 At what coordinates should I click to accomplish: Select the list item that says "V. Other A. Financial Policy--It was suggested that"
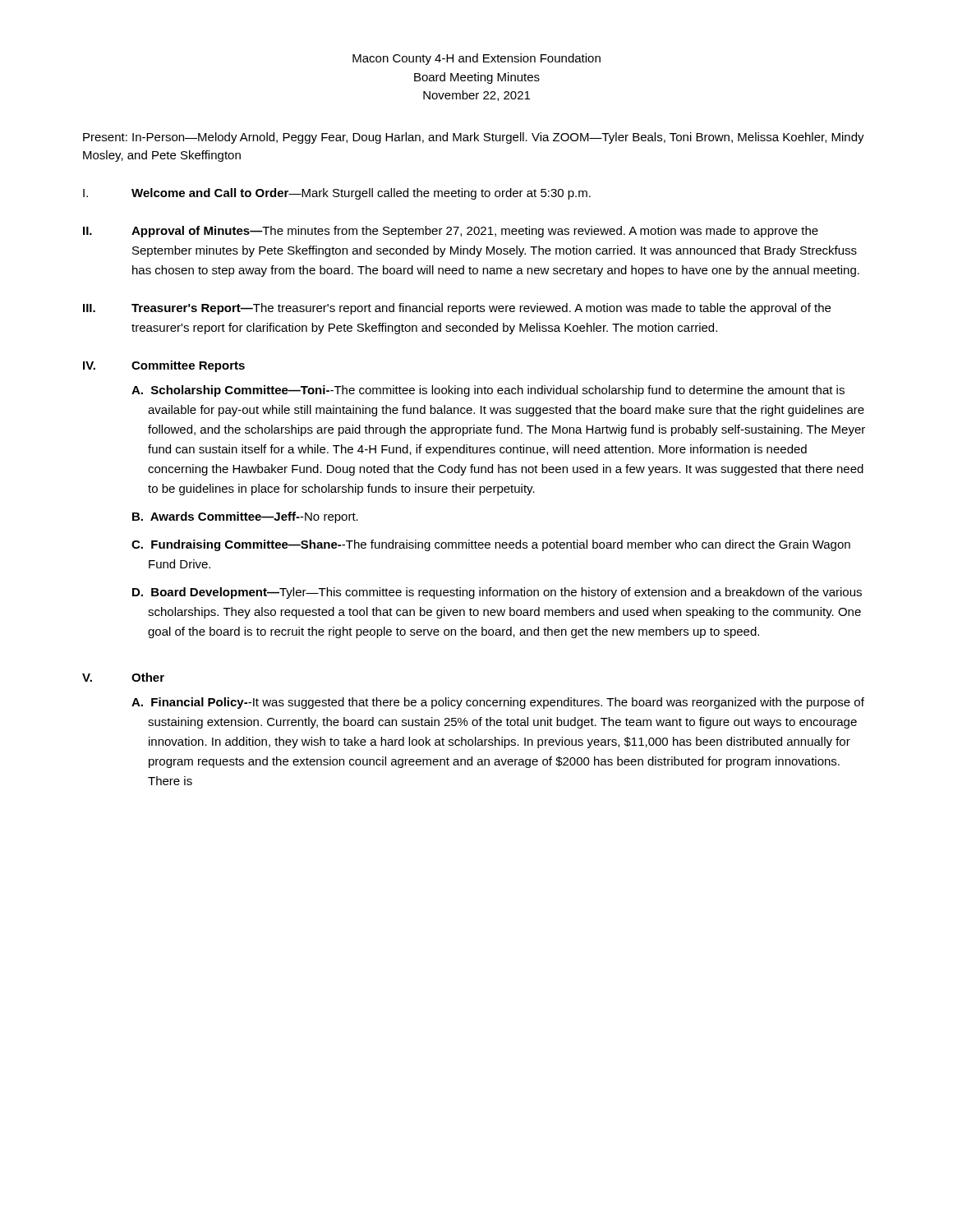476,733
